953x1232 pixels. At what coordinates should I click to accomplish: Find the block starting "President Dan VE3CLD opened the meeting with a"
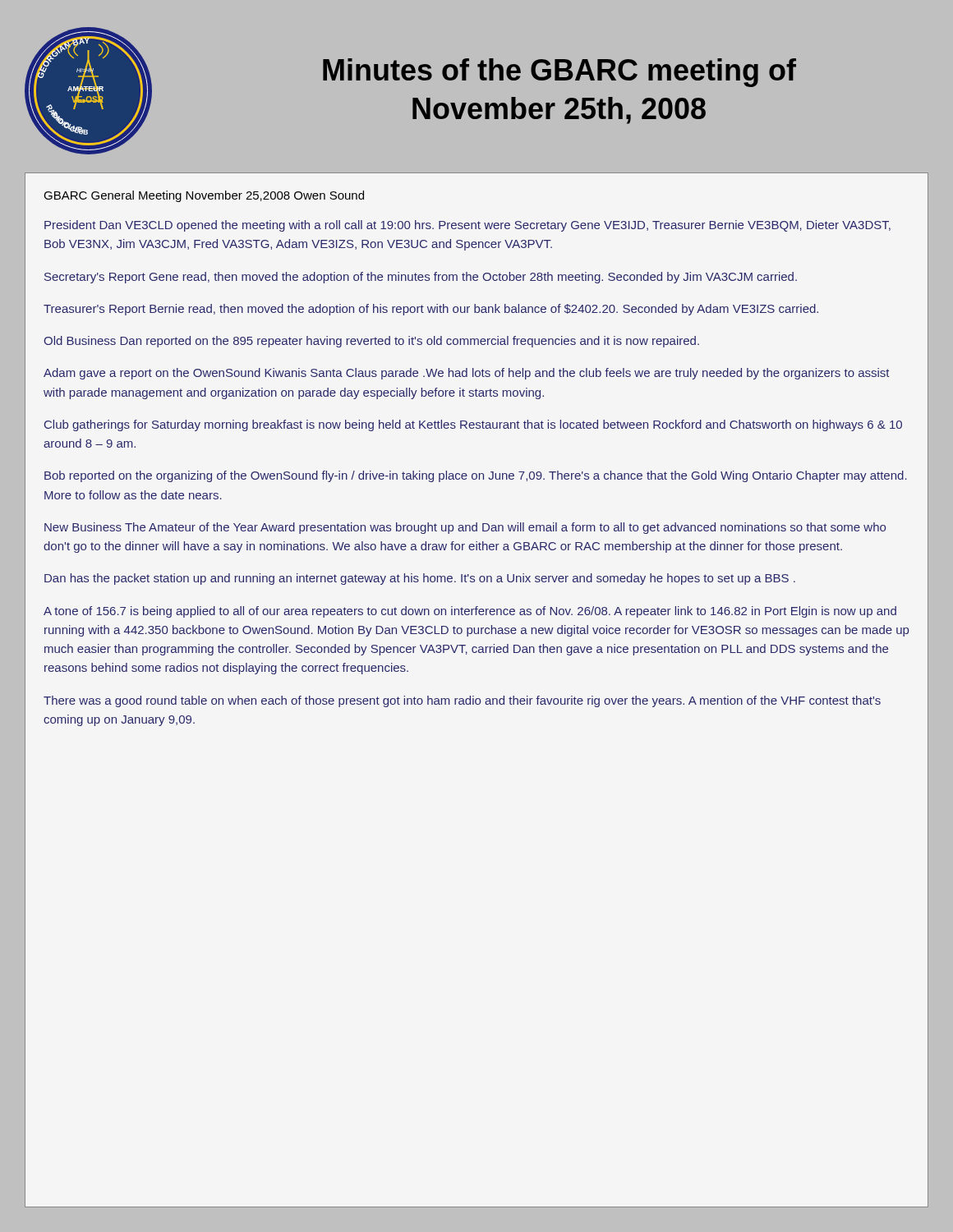tap(467, 234)
